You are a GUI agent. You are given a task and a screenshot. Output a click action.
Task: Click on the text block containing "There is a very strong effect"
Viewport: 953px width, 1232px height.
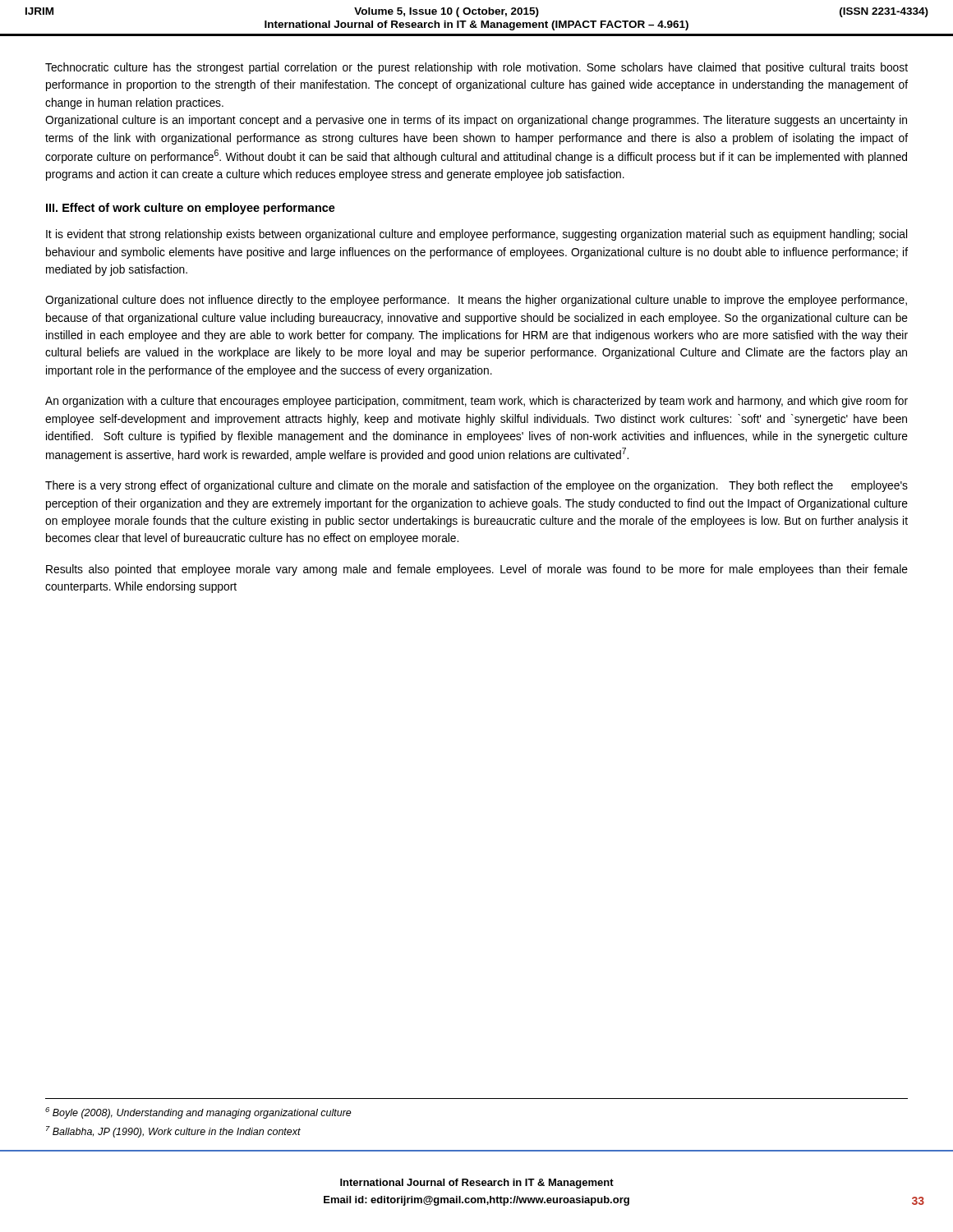click(476, 512)
